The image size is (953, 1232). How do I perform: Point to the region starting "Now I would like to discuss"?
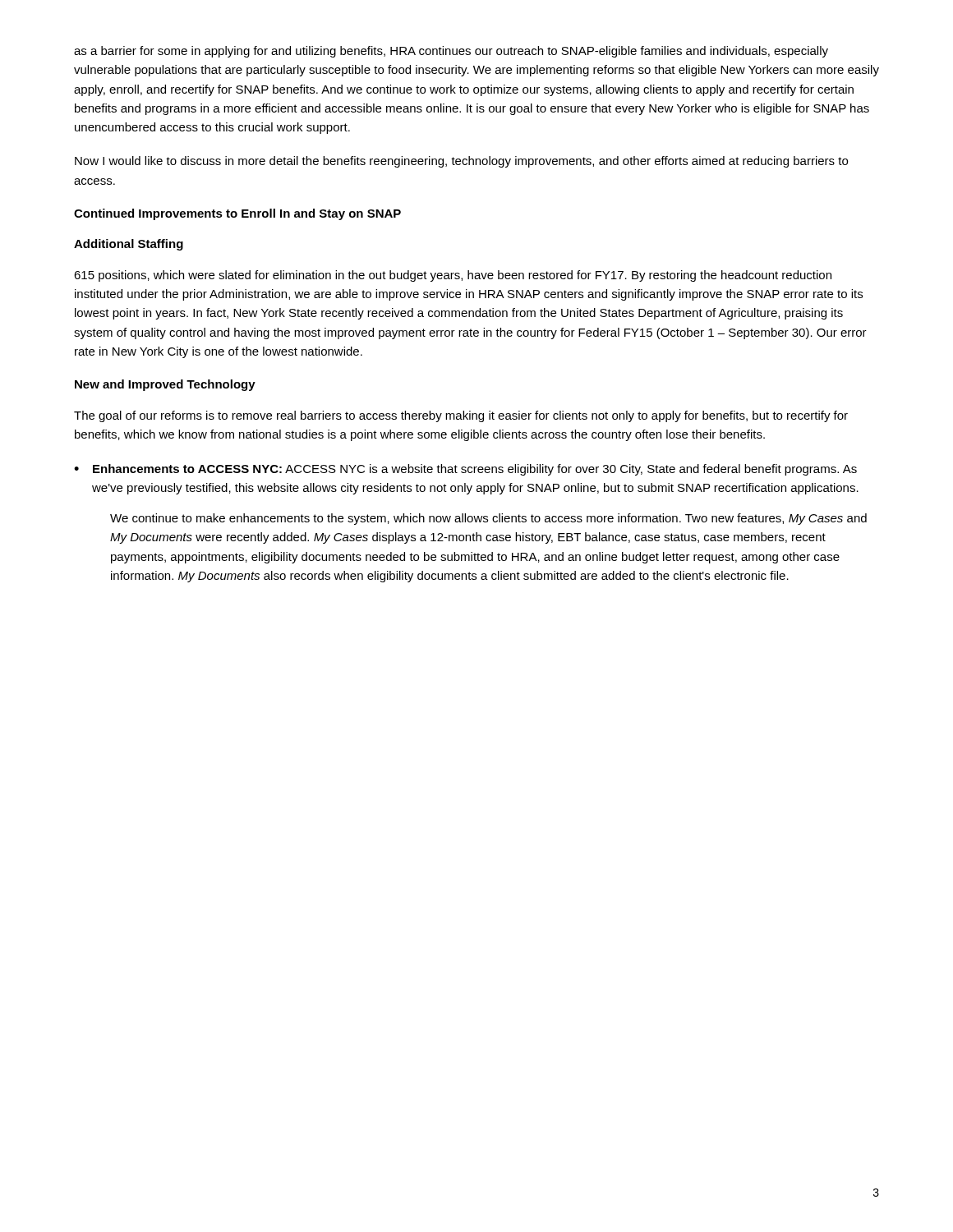pyautogui.click(x=461, y=170)
